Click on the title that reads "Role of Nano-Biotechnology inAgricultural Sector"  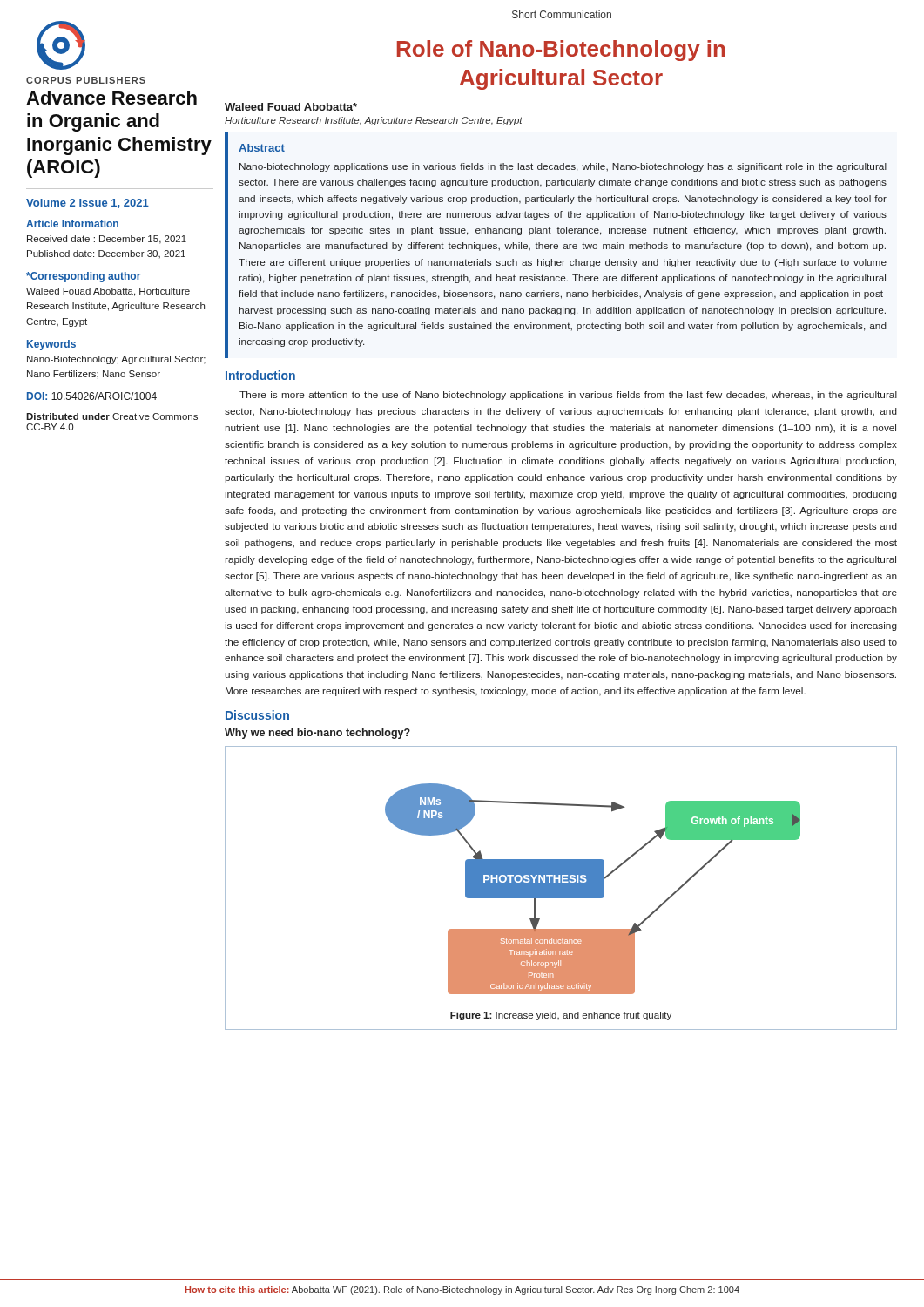tap(561, 63)
